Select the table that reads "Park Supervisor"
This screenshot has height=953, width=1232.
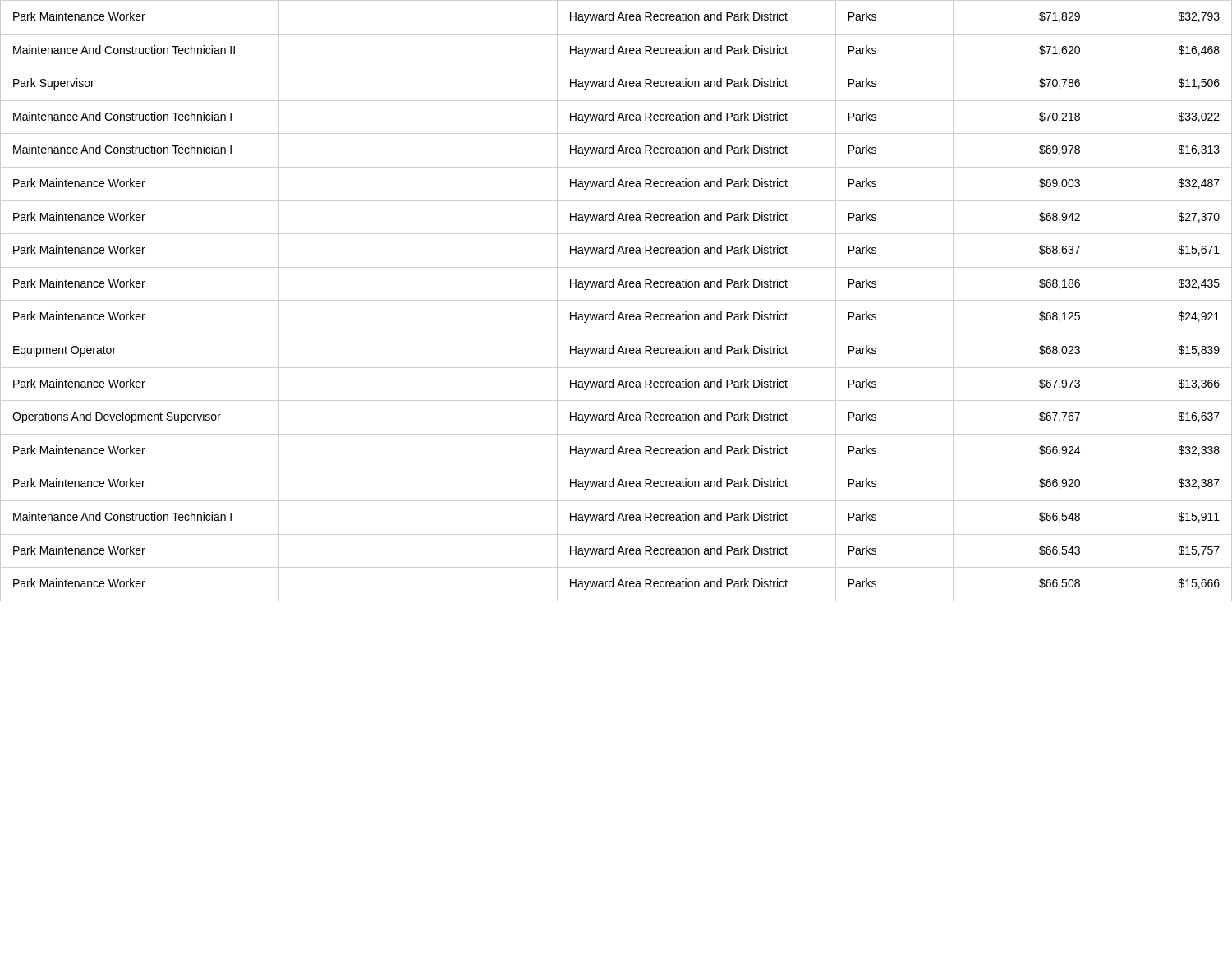tap(616, 301)
